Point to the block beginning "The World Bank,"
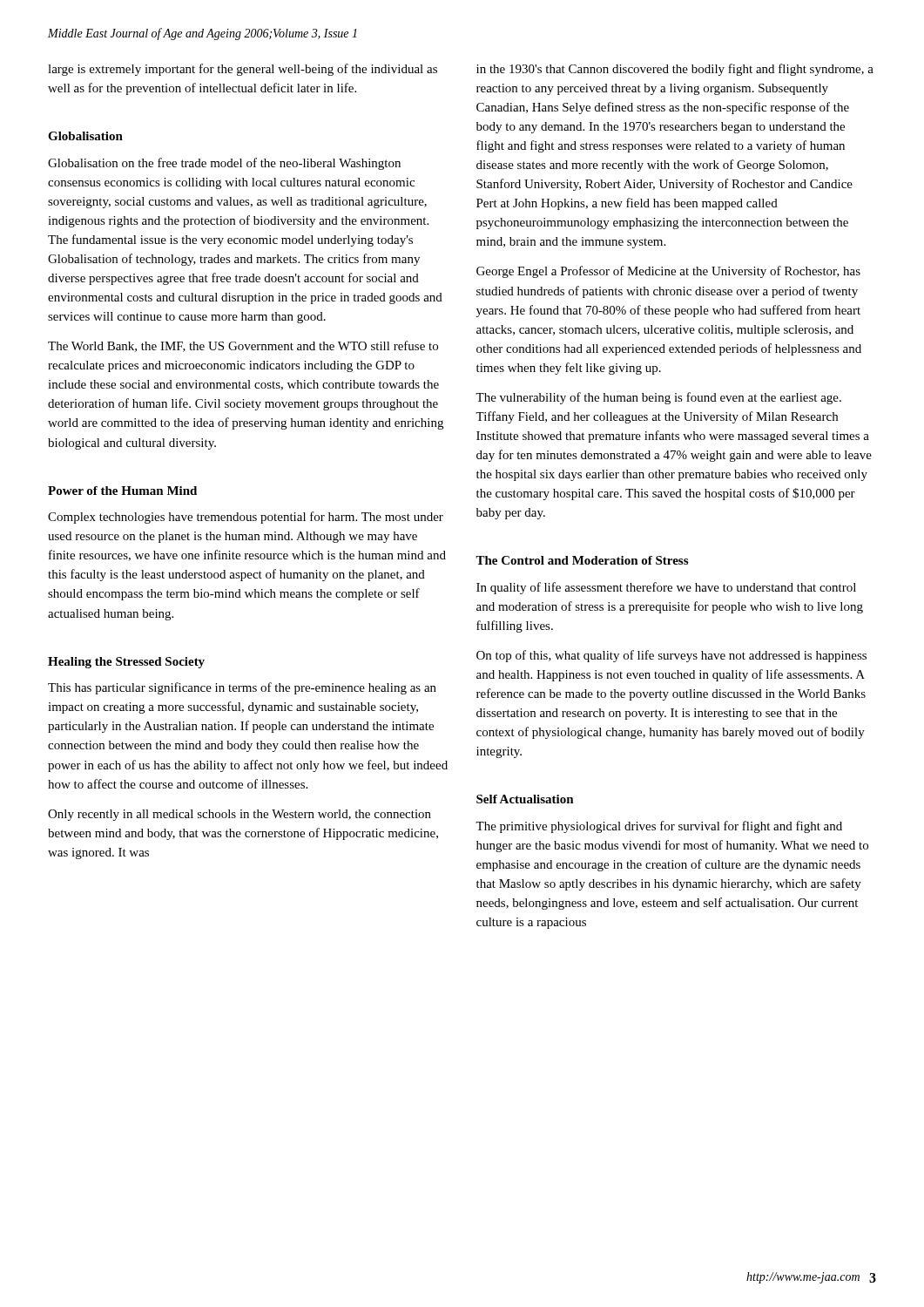Screen dimensions: 1307x924 [246, 394]
